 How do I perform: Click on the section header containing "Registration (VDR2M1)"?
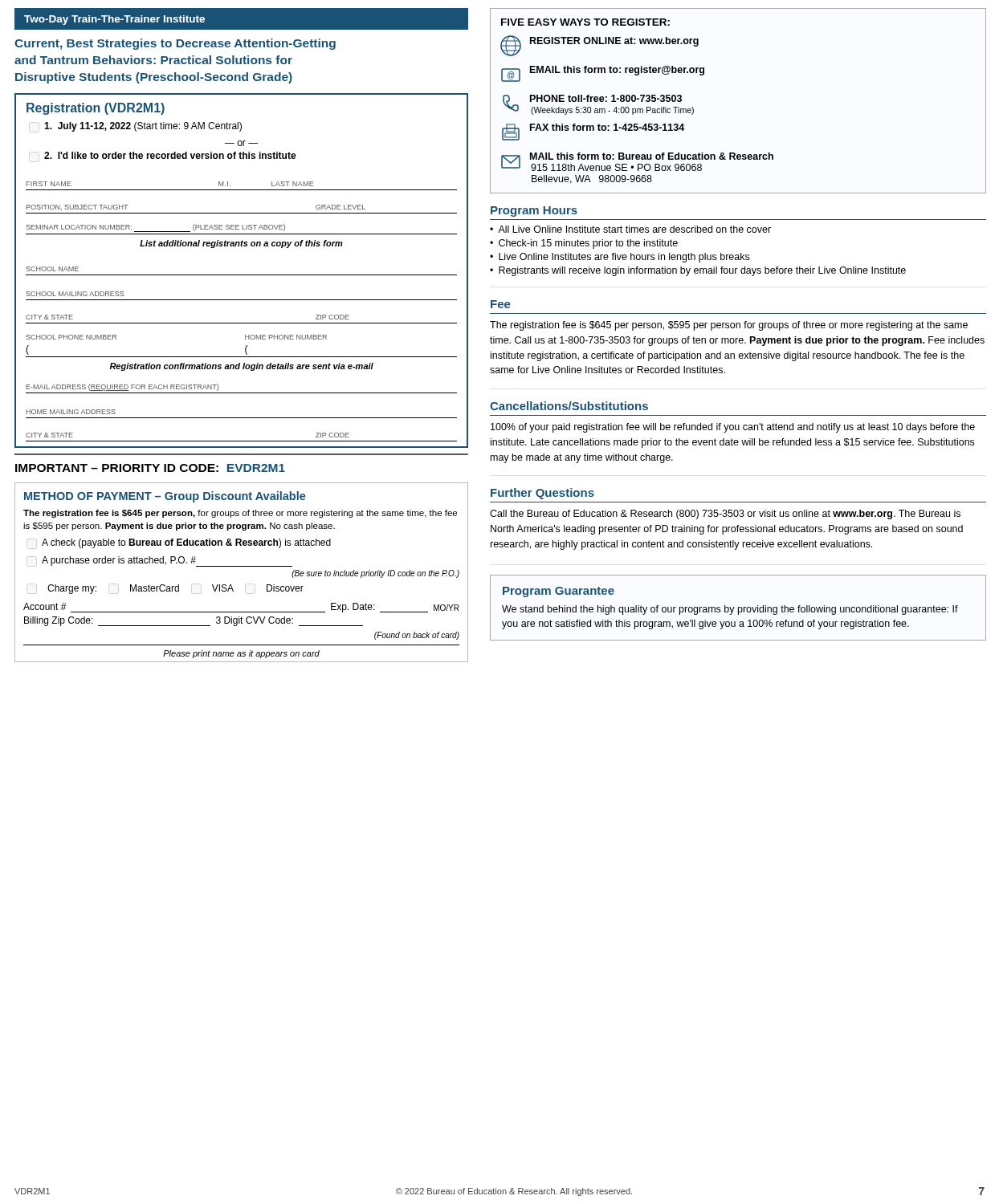pos(95,108)
